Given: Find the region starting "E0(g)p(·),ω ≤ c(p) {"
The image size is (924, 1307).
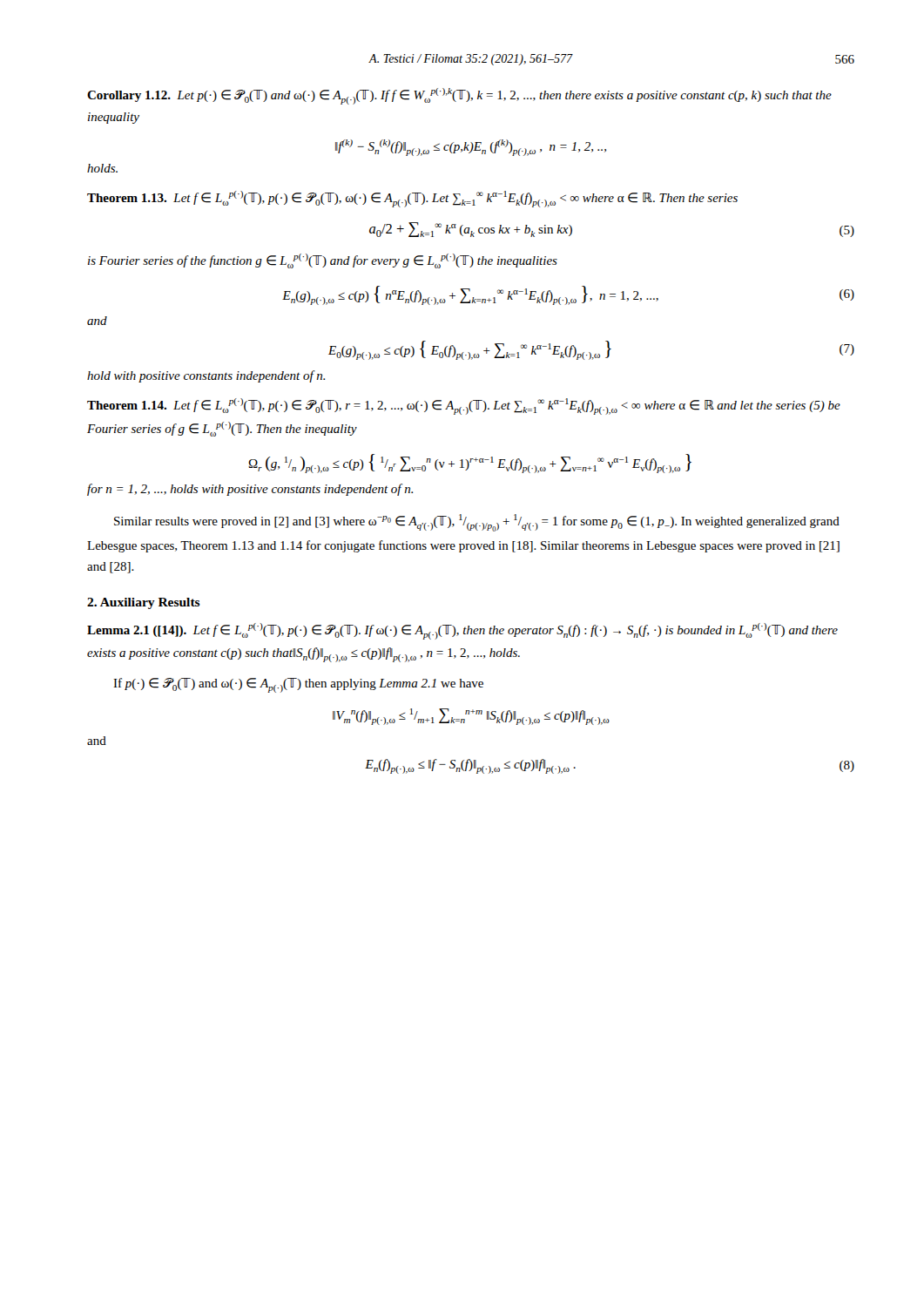Looking at the screenshot, I should [591, 348].
